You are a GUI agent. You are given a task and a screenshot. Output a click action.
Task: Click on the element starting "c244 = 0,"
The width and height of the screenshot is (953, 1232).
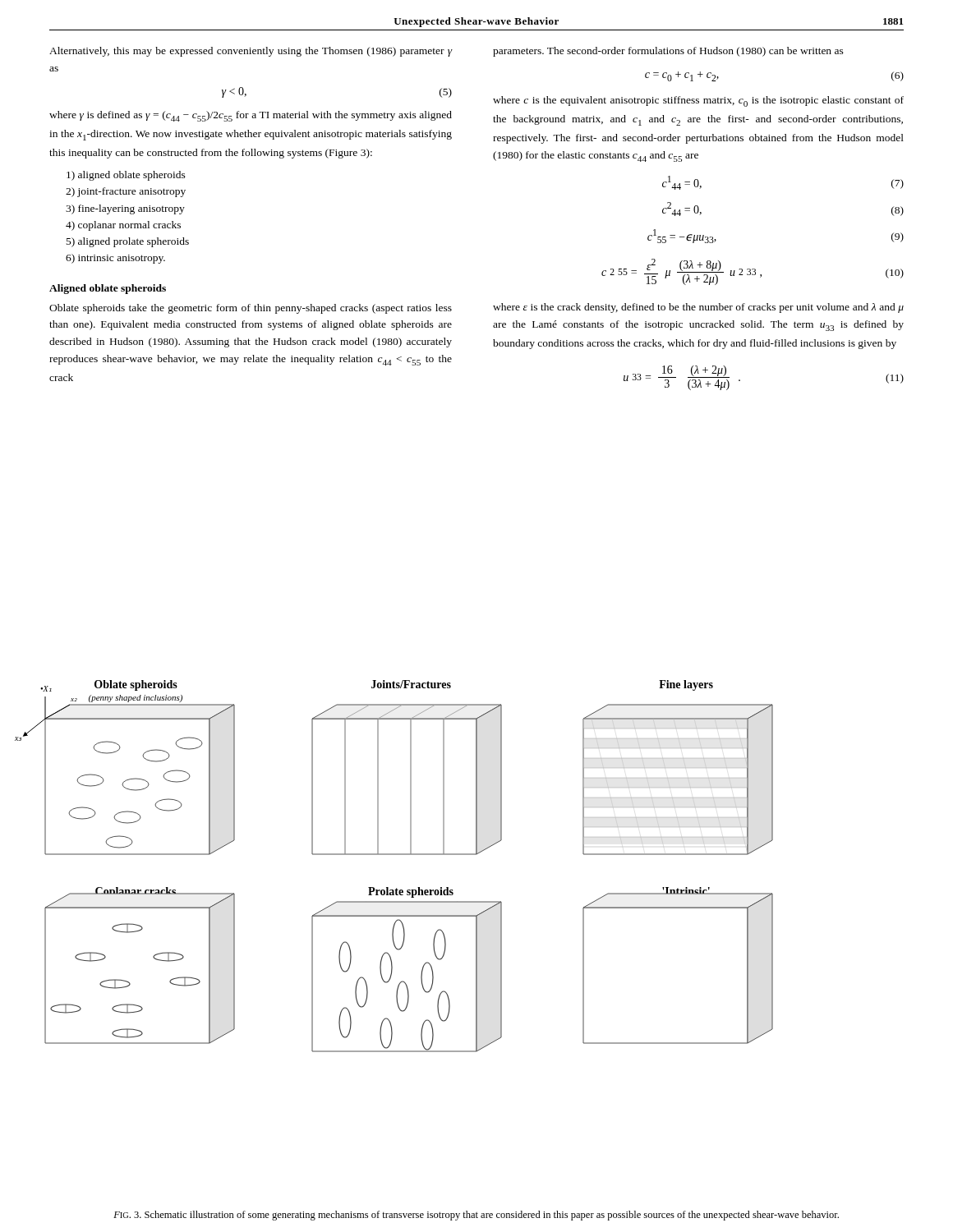click(x=671, y=208)
